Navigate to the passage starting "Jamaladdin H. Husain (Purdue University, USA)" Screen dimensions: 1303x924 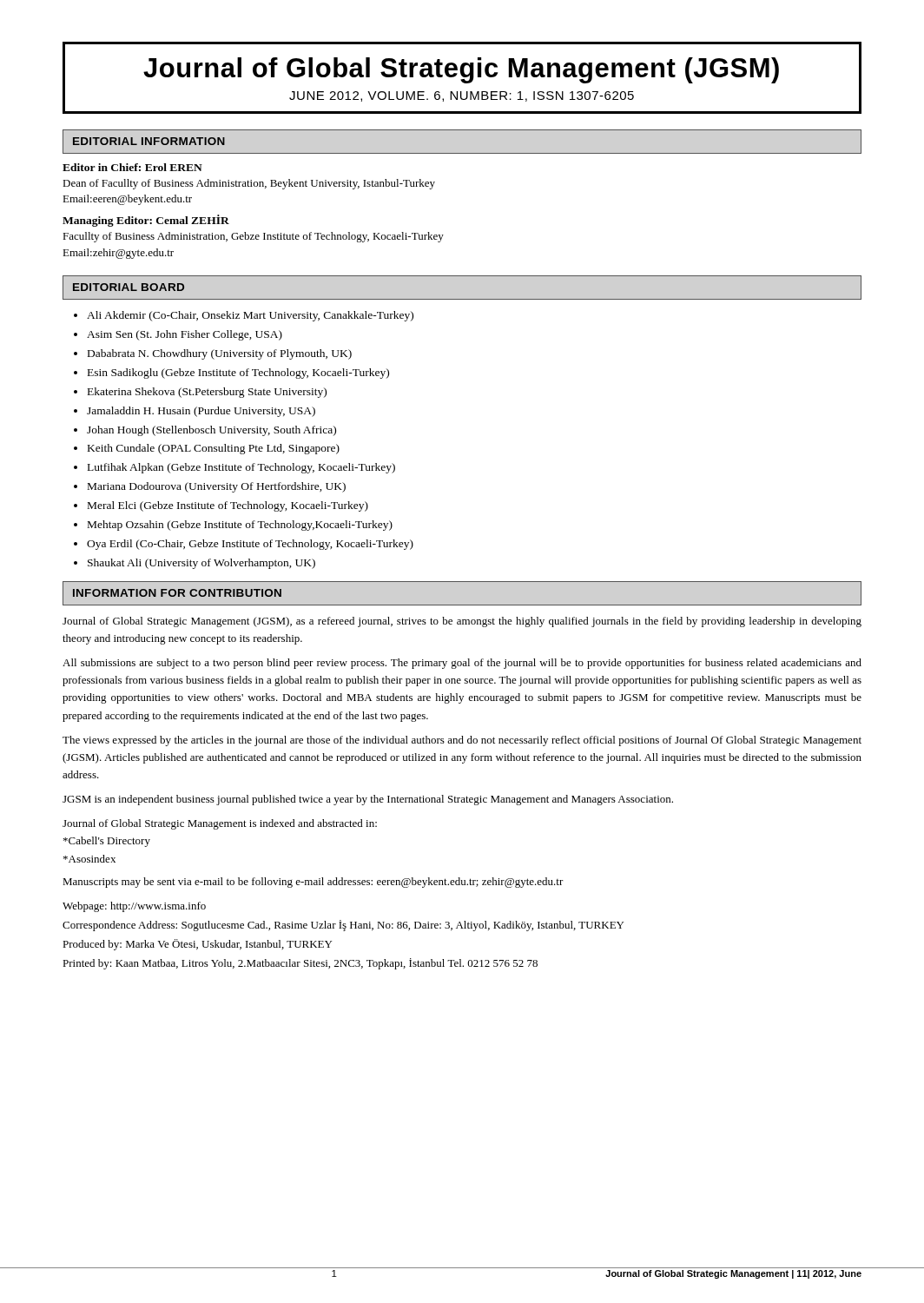point(201,410)
